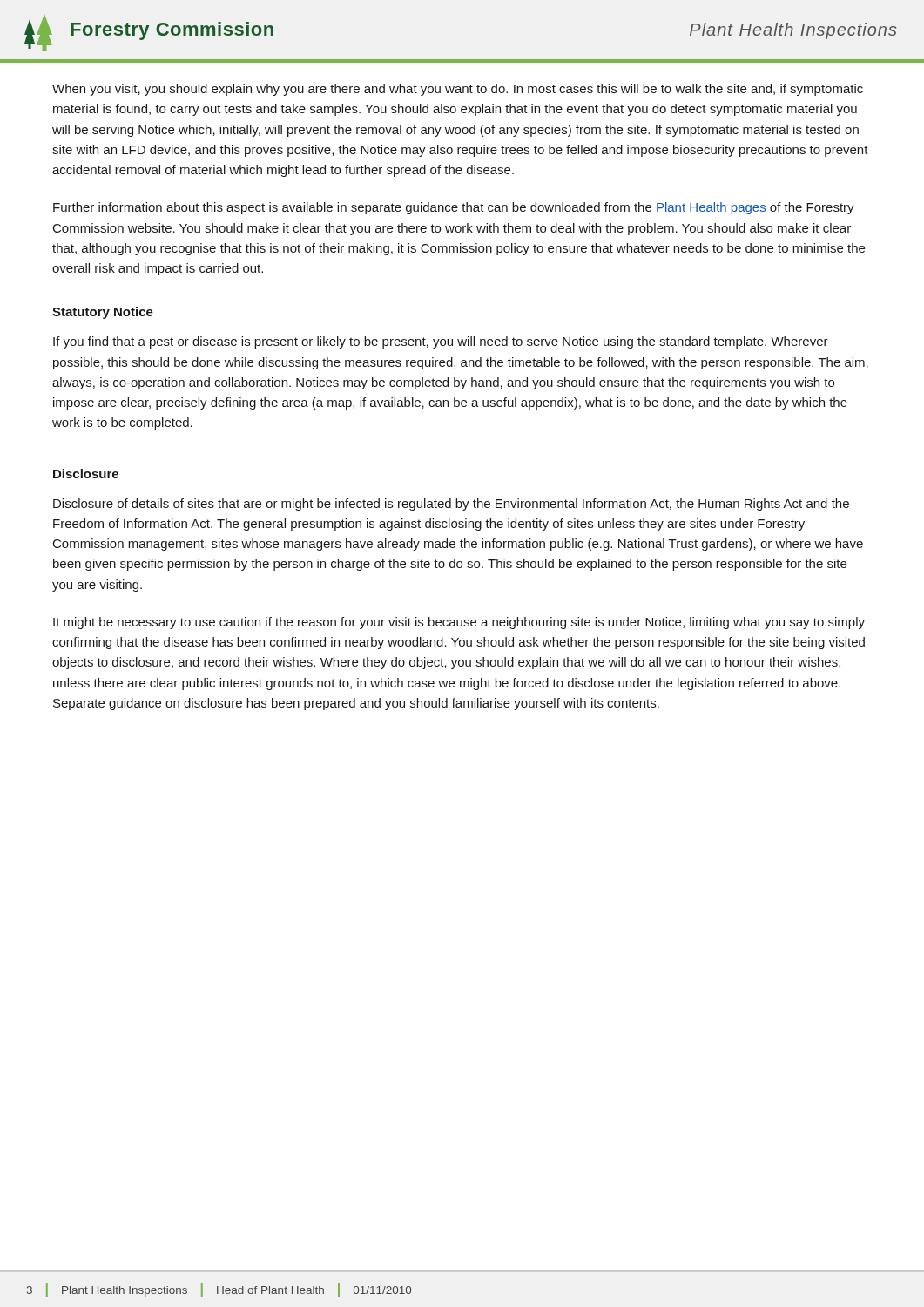Click the passage that begins "When you visit, you"
This screenshot has height=1307, width=924.
click(x=460, y=129)
